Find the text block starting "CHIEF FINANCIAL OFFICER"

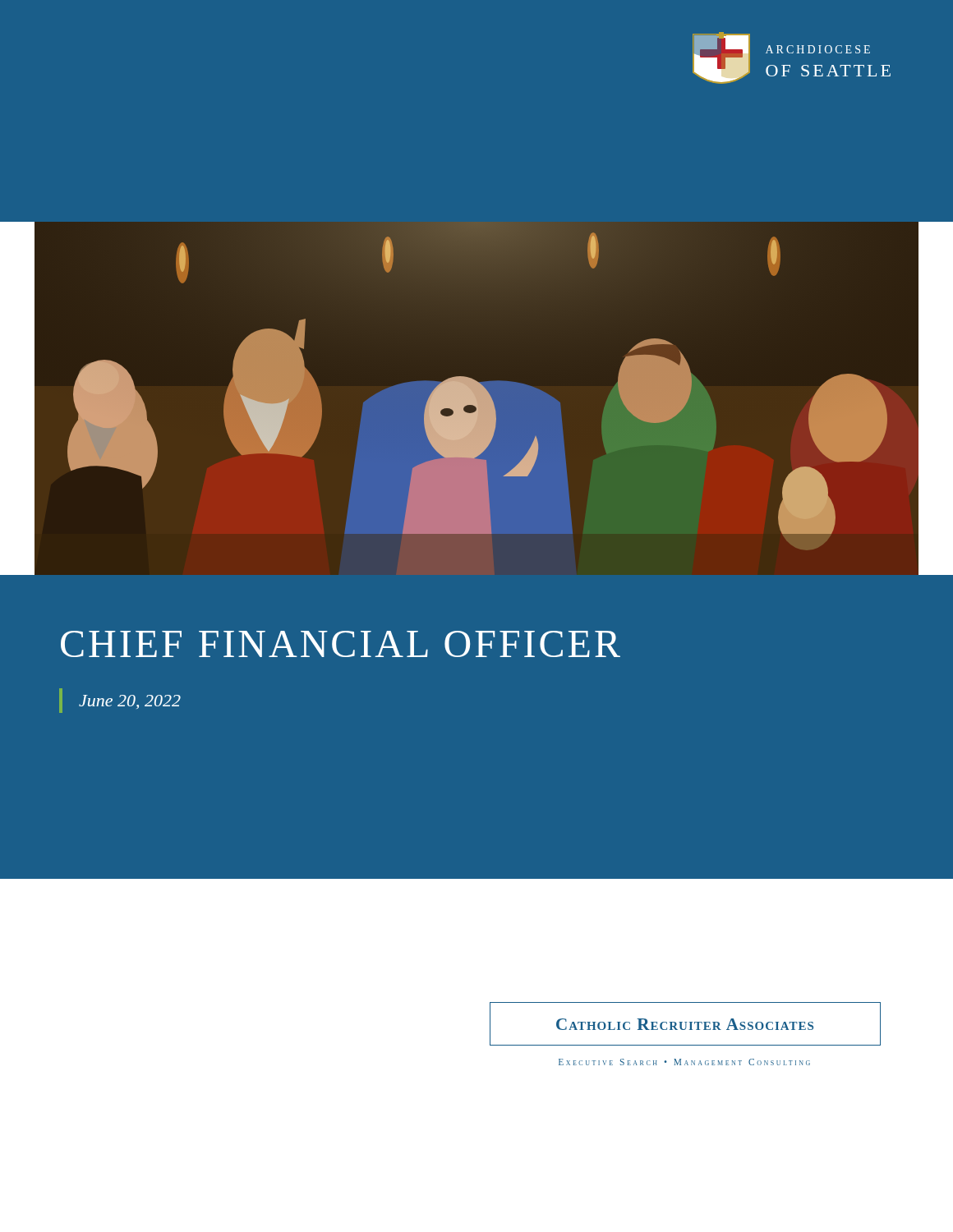(x=341, y=644)
